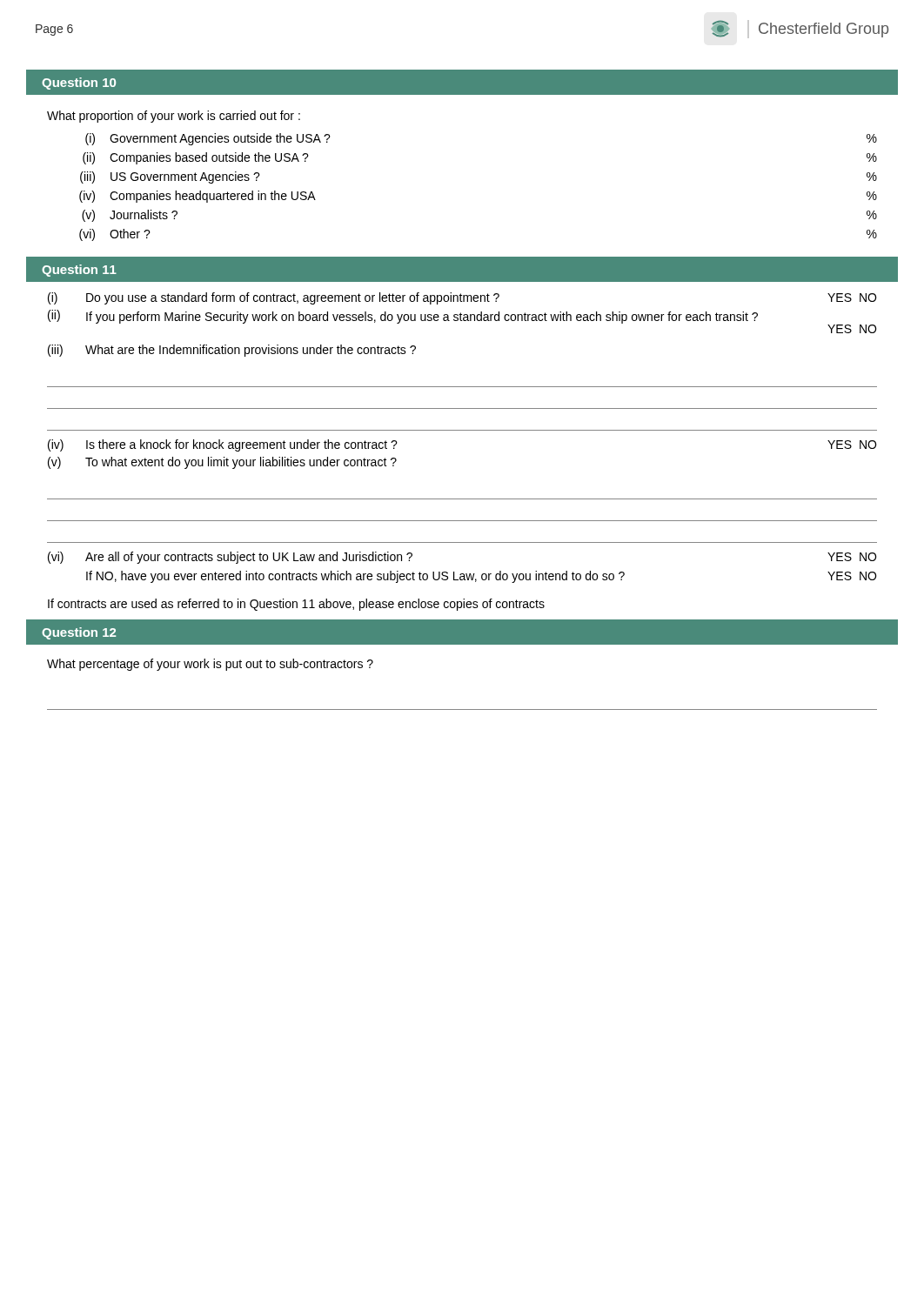The image size is (924, 1305).
Task: Select the list item that reads "(i) Do you"
Action: click(x=462, y=298)
